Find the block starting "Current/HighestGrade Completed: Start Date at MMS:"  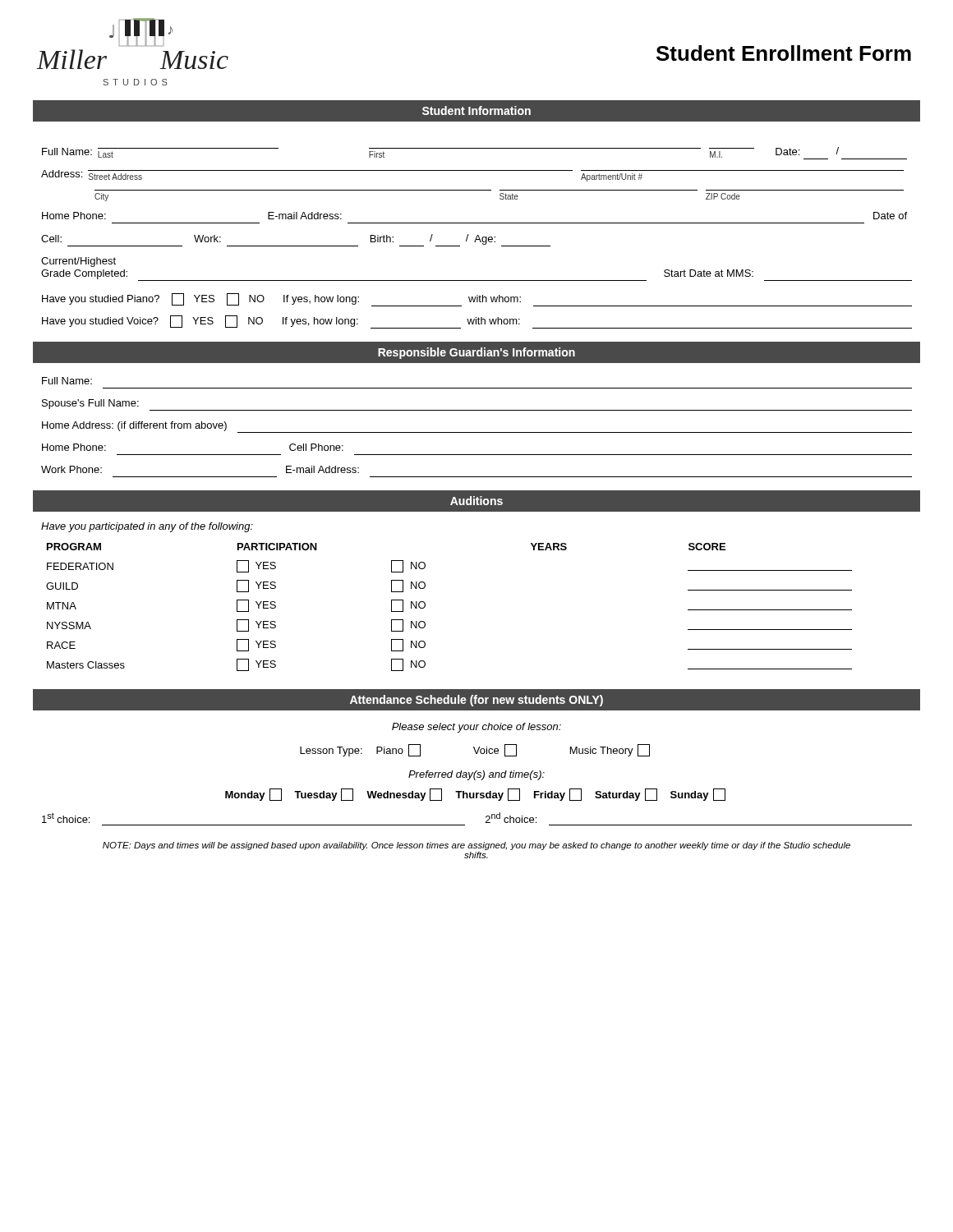(x=78, y=262)
